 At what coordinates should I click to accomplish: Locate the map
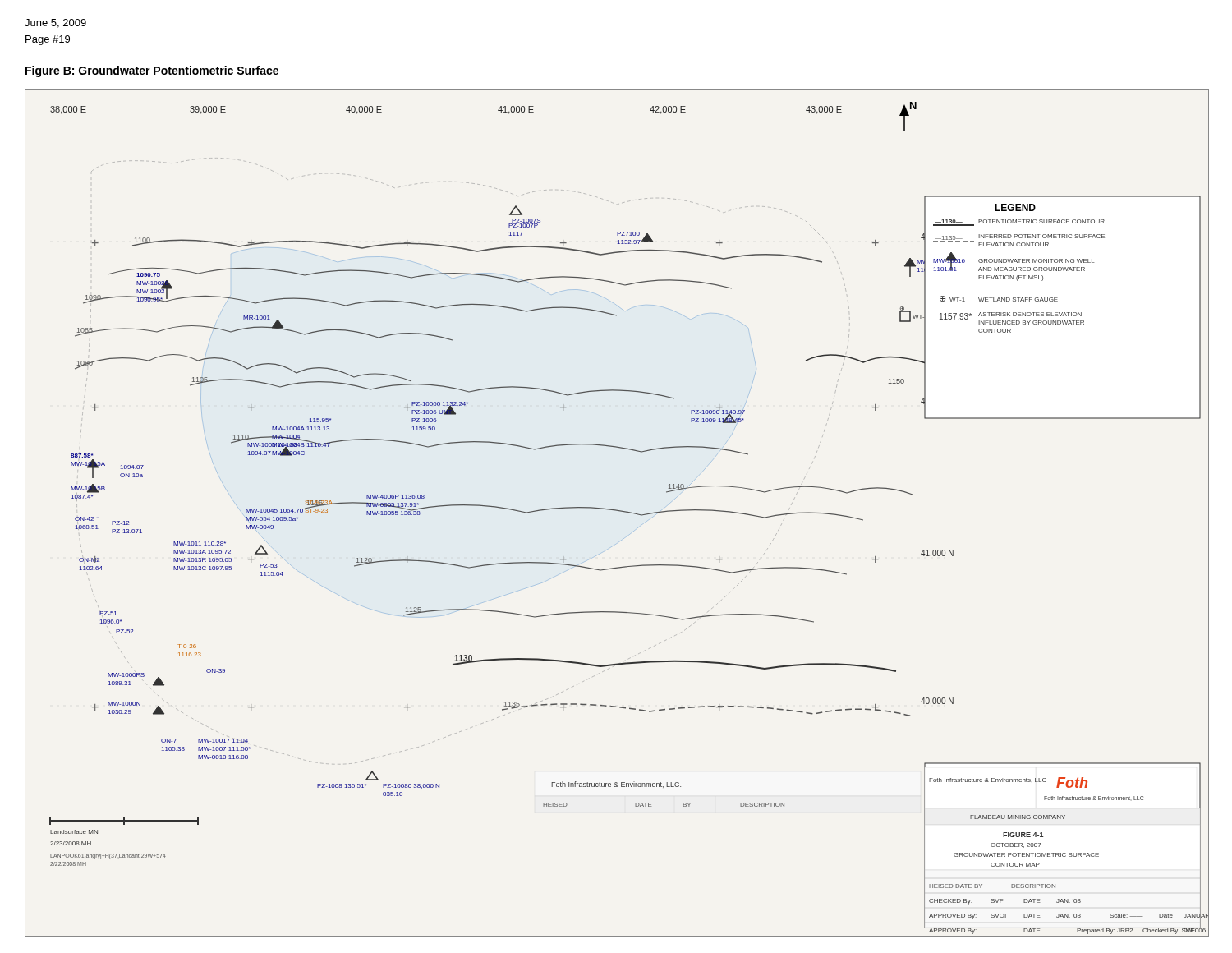pos(617,513)
